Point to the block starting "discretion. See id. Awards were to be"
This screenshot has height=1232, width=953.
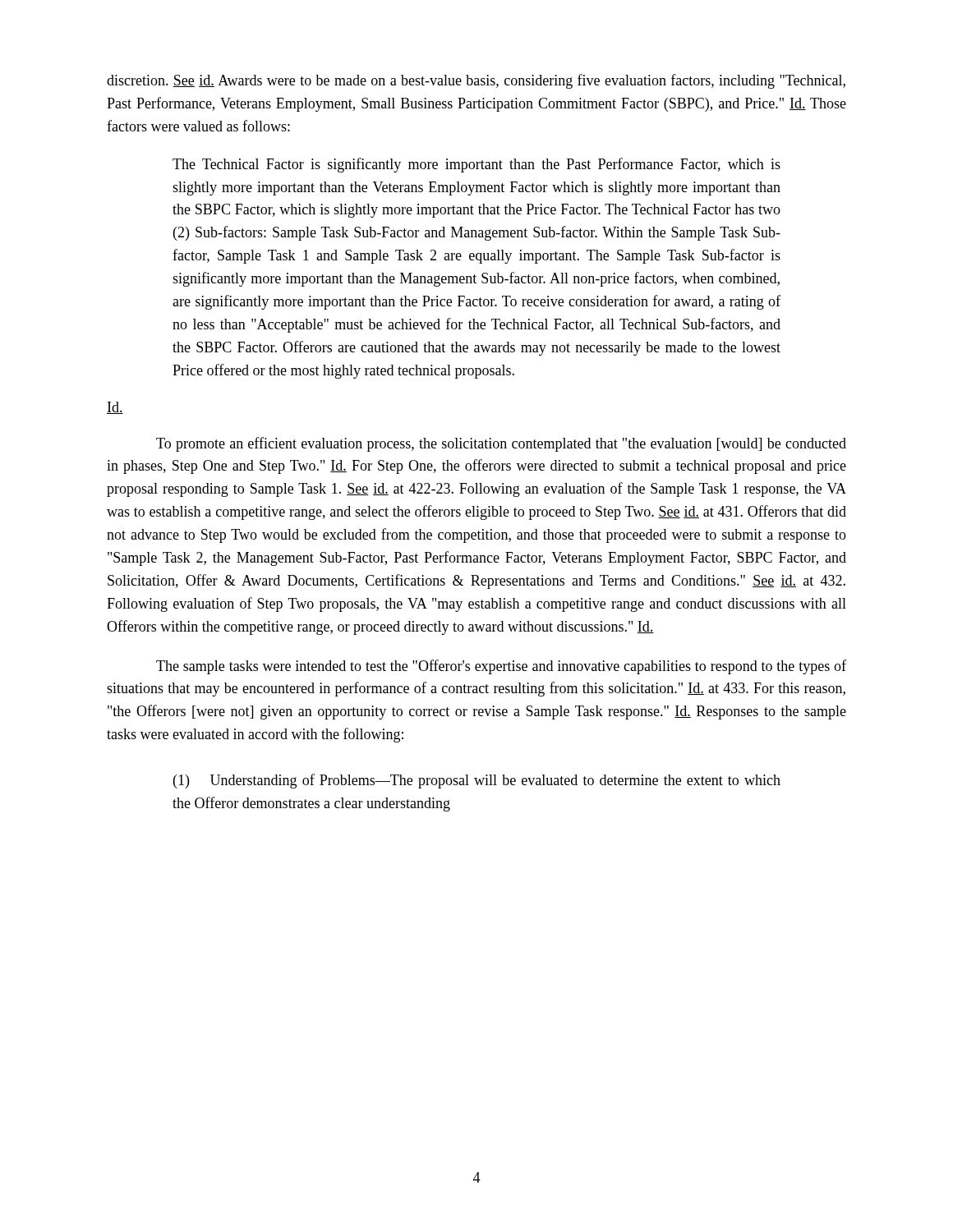476,103
